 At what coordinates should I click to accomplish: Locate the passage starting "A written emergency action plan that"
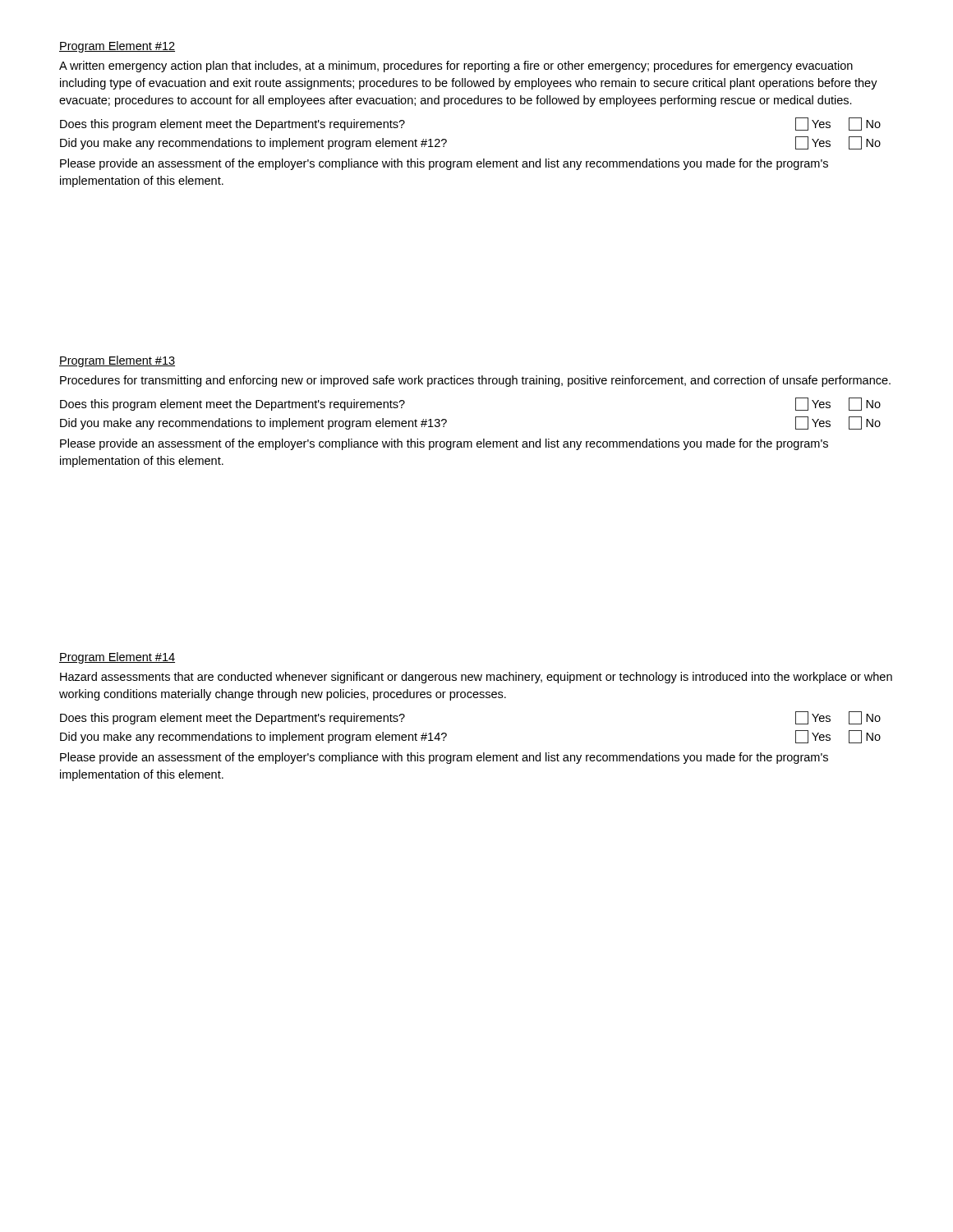click(x=468, y=83)
